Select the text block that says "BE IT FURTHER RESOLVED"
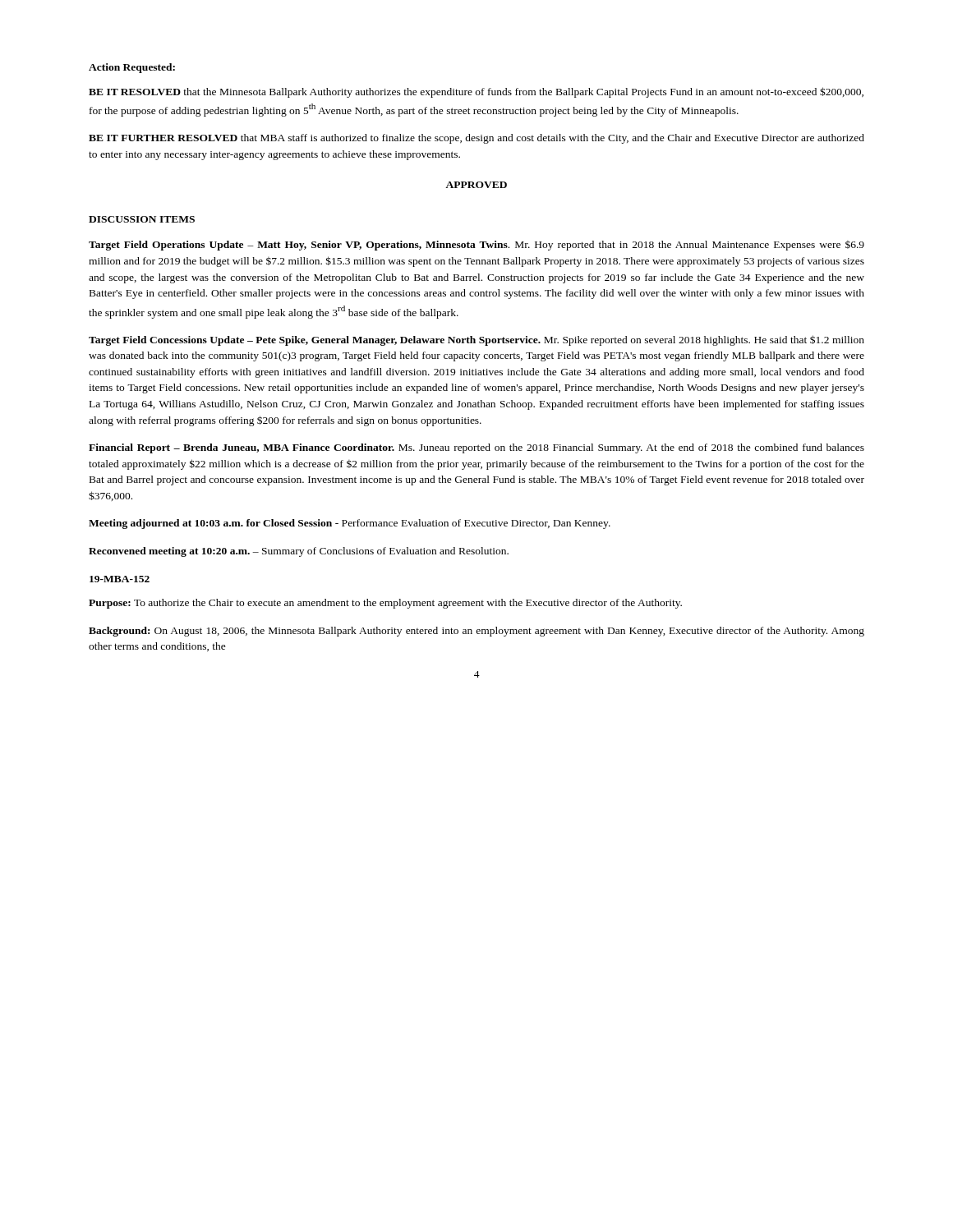The height and width of the screenshot is (1232, 953). pos(476,146)
